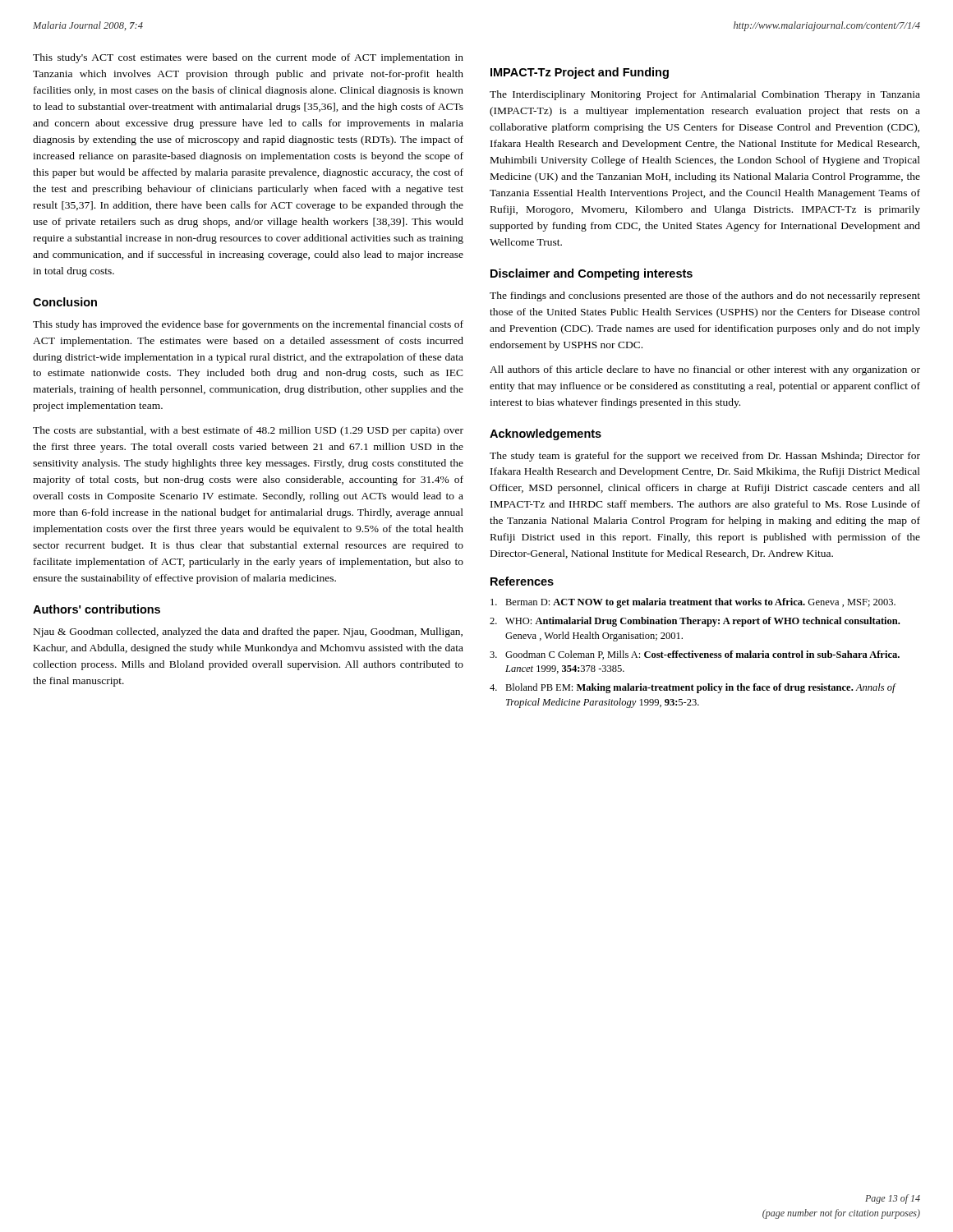The image size is (953, 1232).
Task: Click on the list item that says "2. WHO: Antimalarial"
Action: point(705,629)
